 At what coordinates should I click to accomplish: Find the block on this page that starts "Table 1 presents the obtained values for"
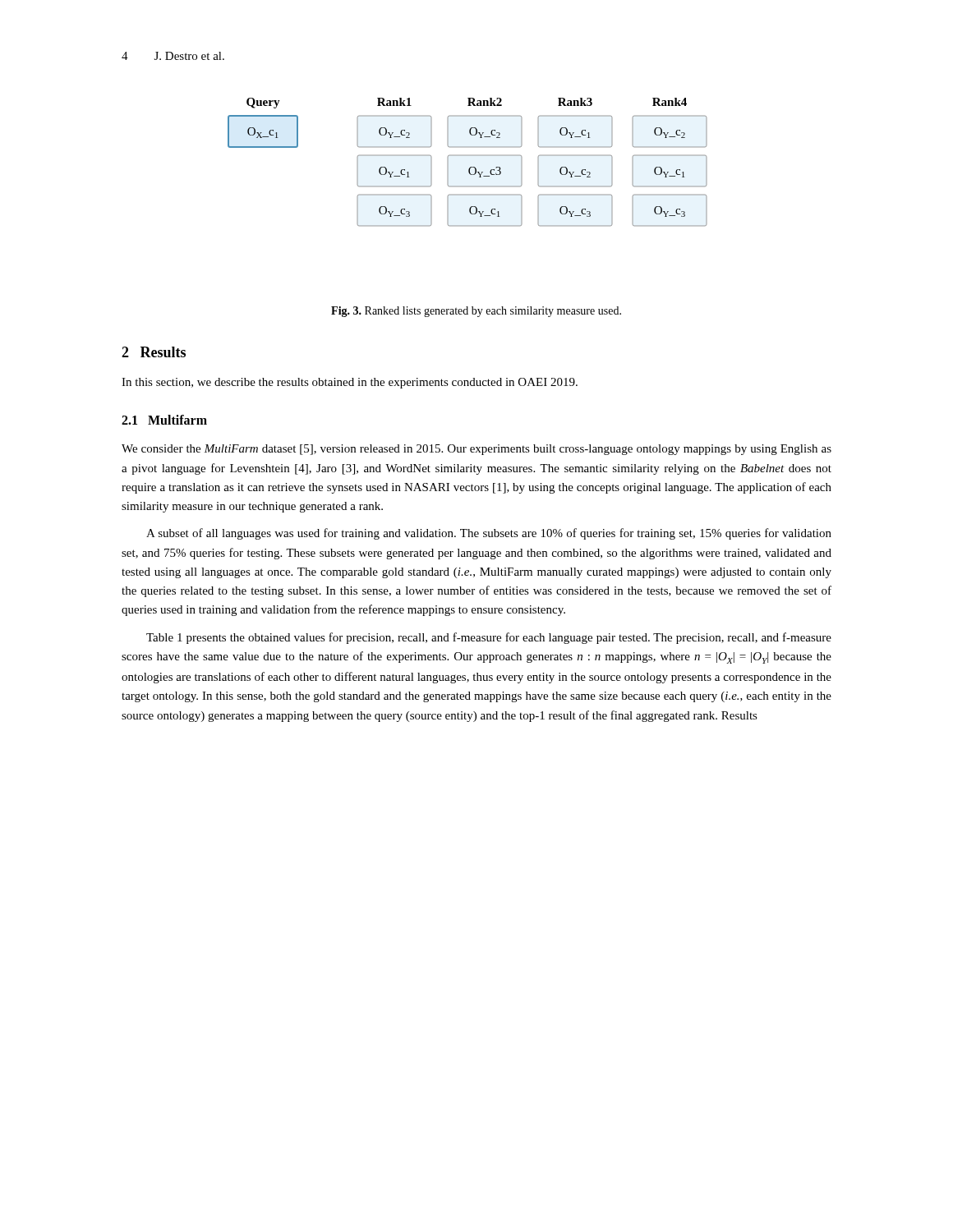[x=476, y=676]
